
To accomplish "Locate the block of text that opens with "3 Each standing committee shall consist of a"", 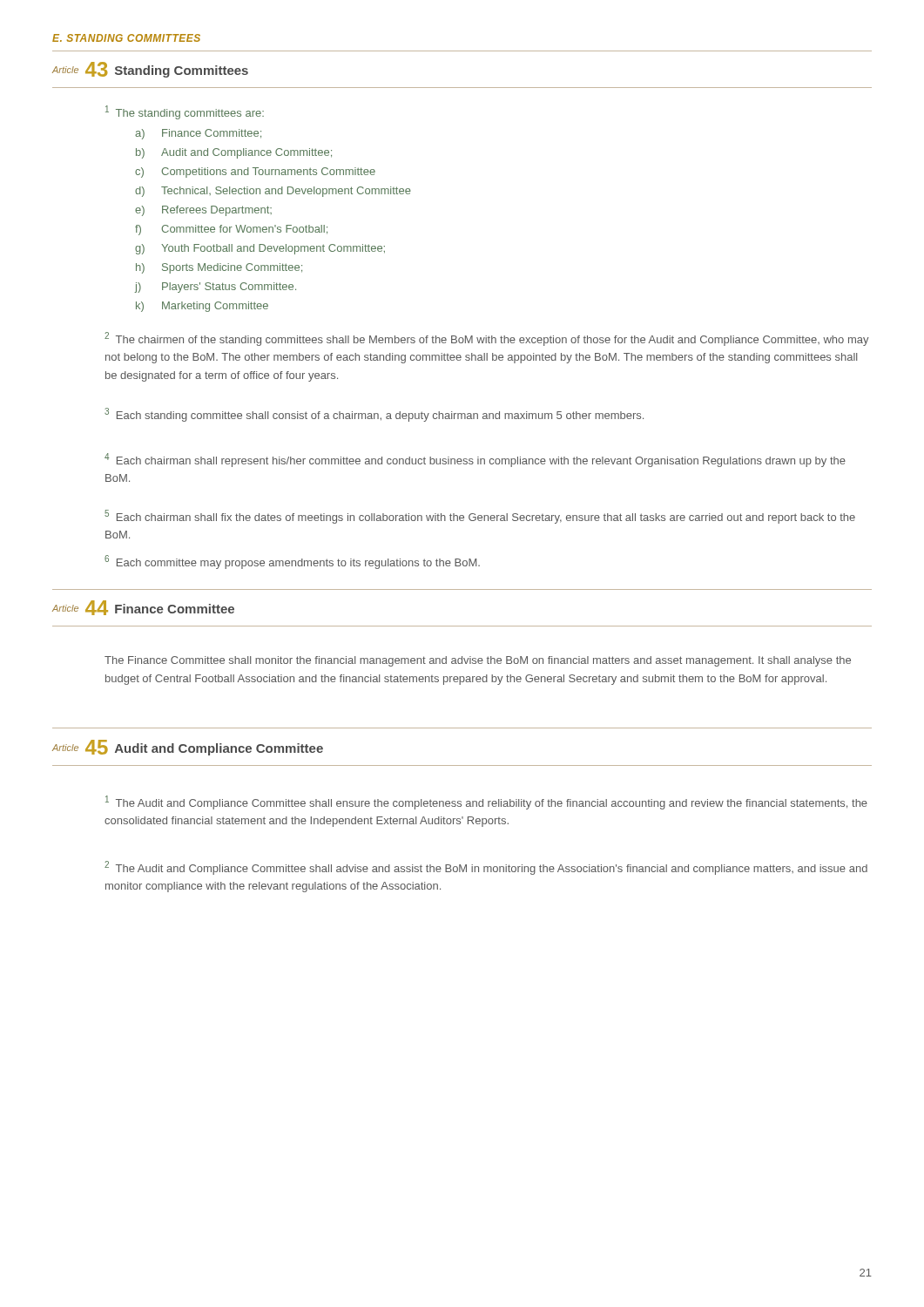I will pos(375,414).
